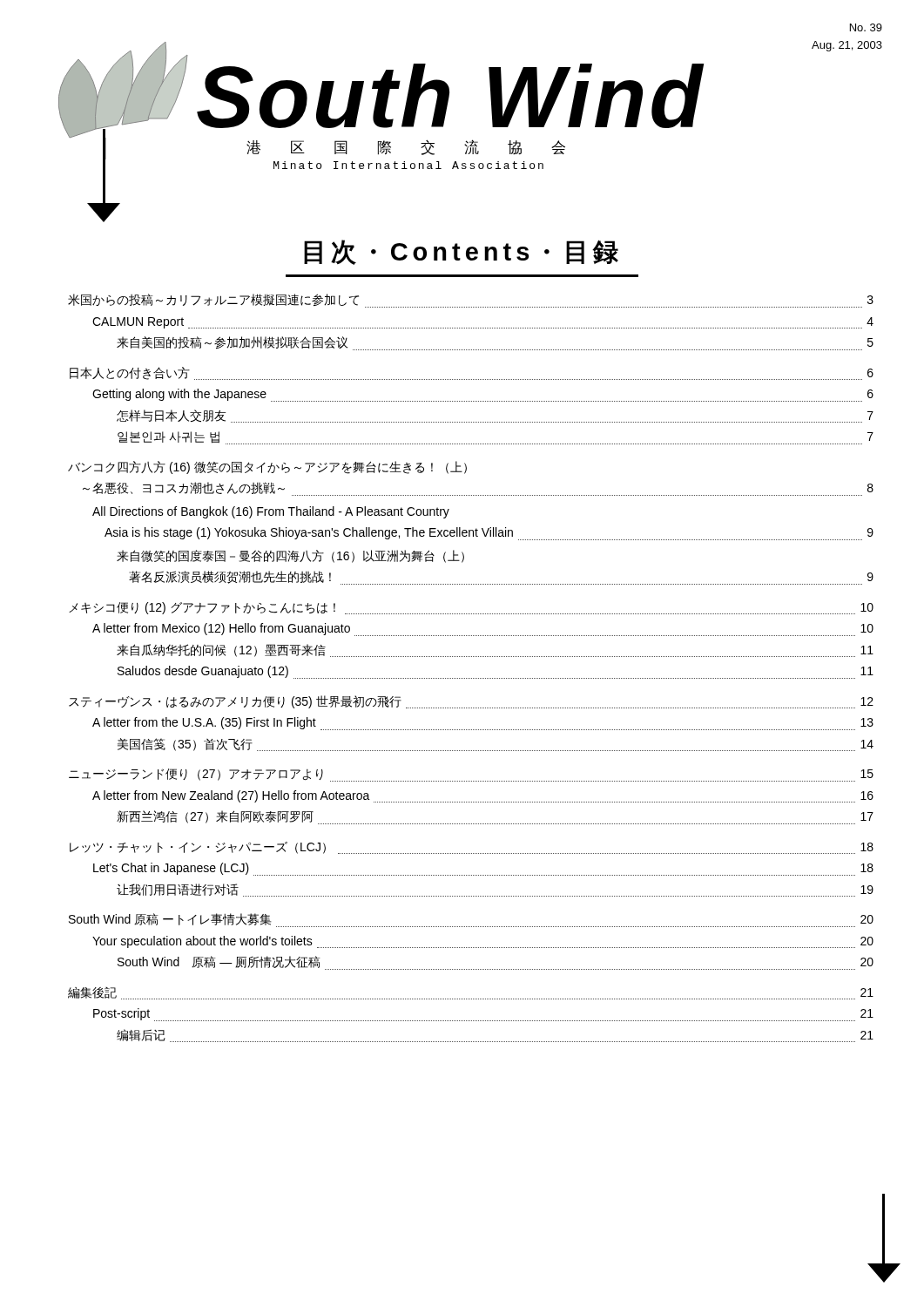The image size is (924, 1307).
Task: Click where it says "スティーヴンス・はるみのアメリカ便り (35) 世界最初の飛行 12"
Action: click(x=471, y=701)
